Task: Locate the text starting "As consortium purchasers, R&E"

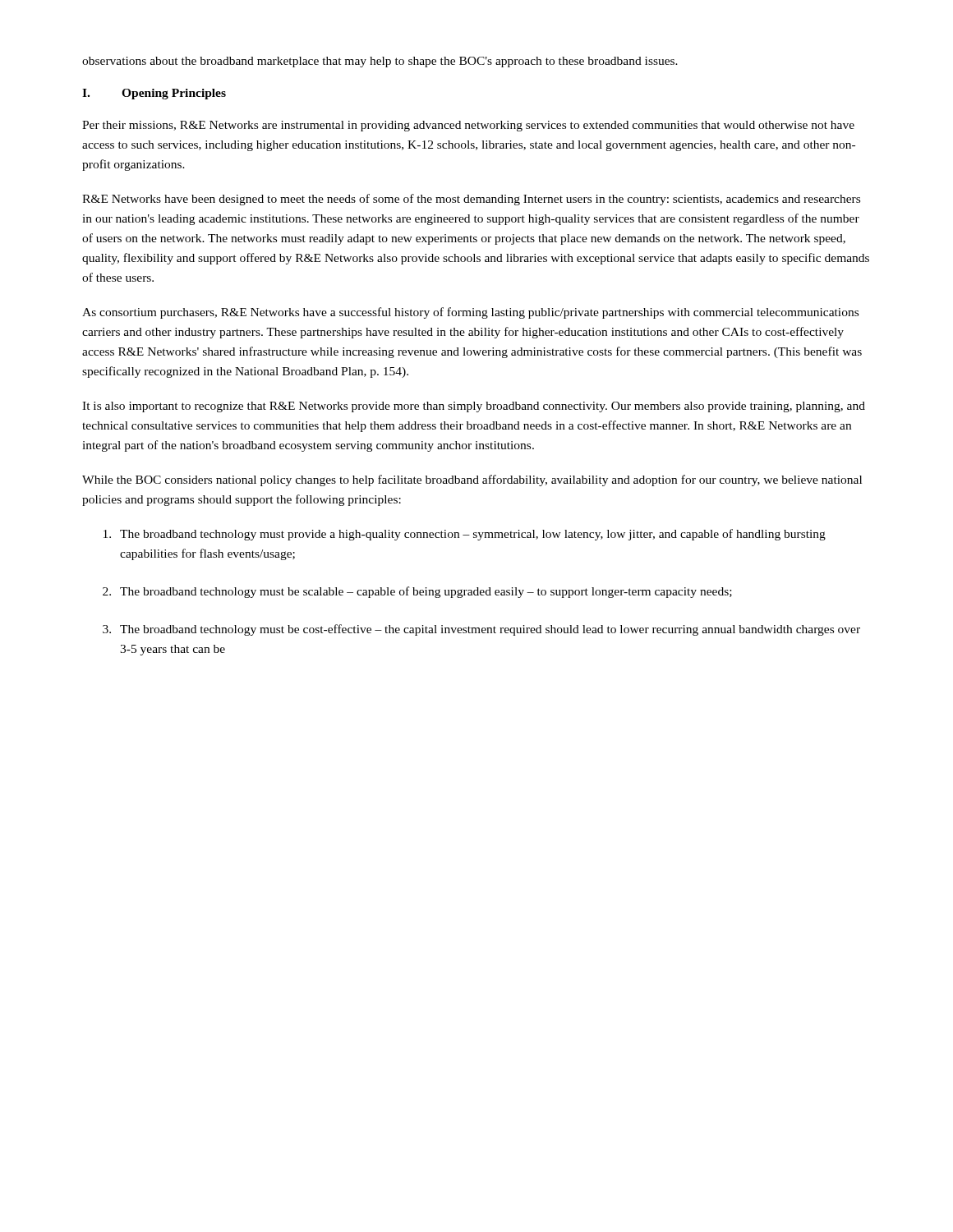Action: [x=476, y=342]
